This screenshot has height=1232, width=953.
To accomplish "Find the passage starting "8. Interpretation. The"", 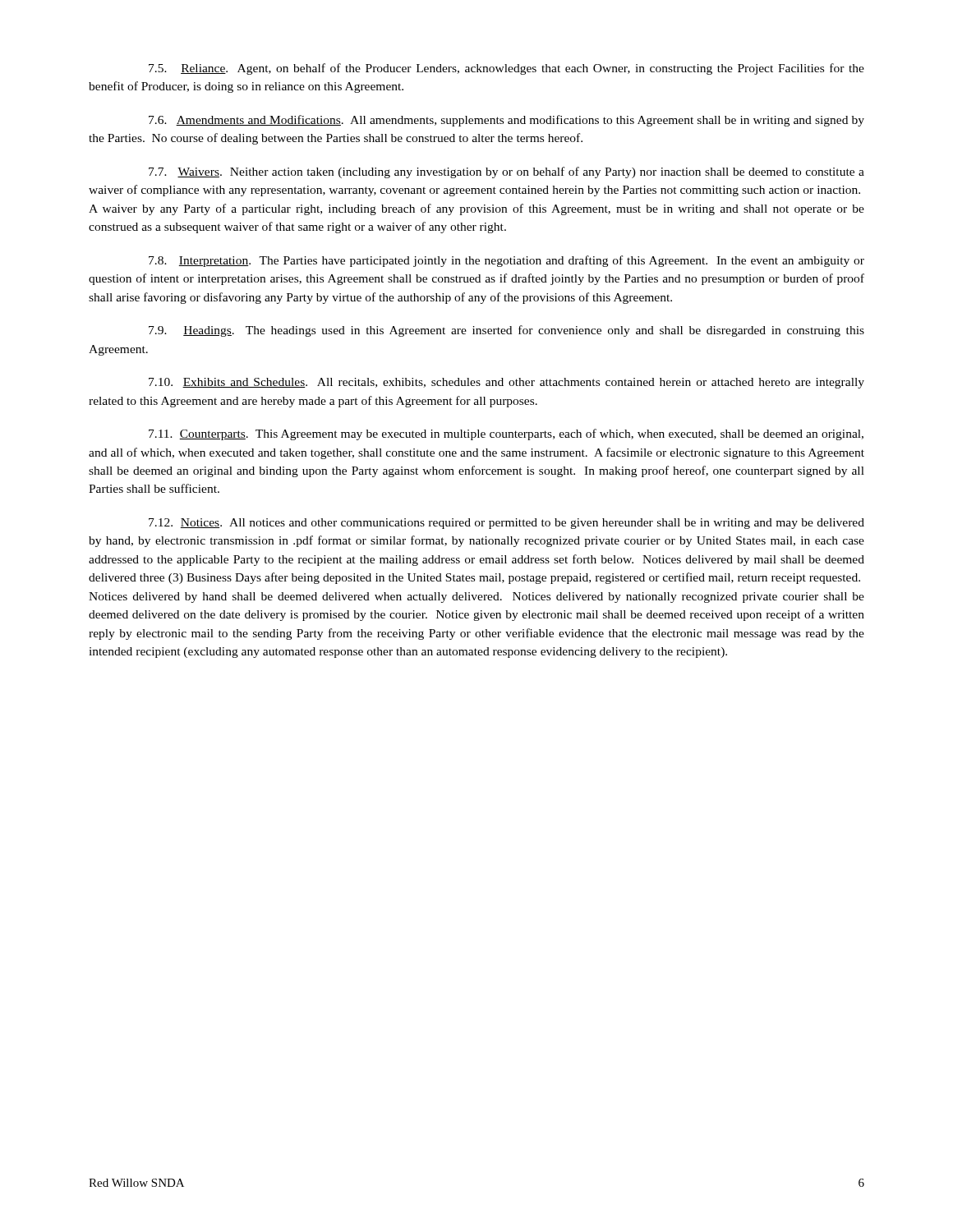I will click(x=476, y=278).
